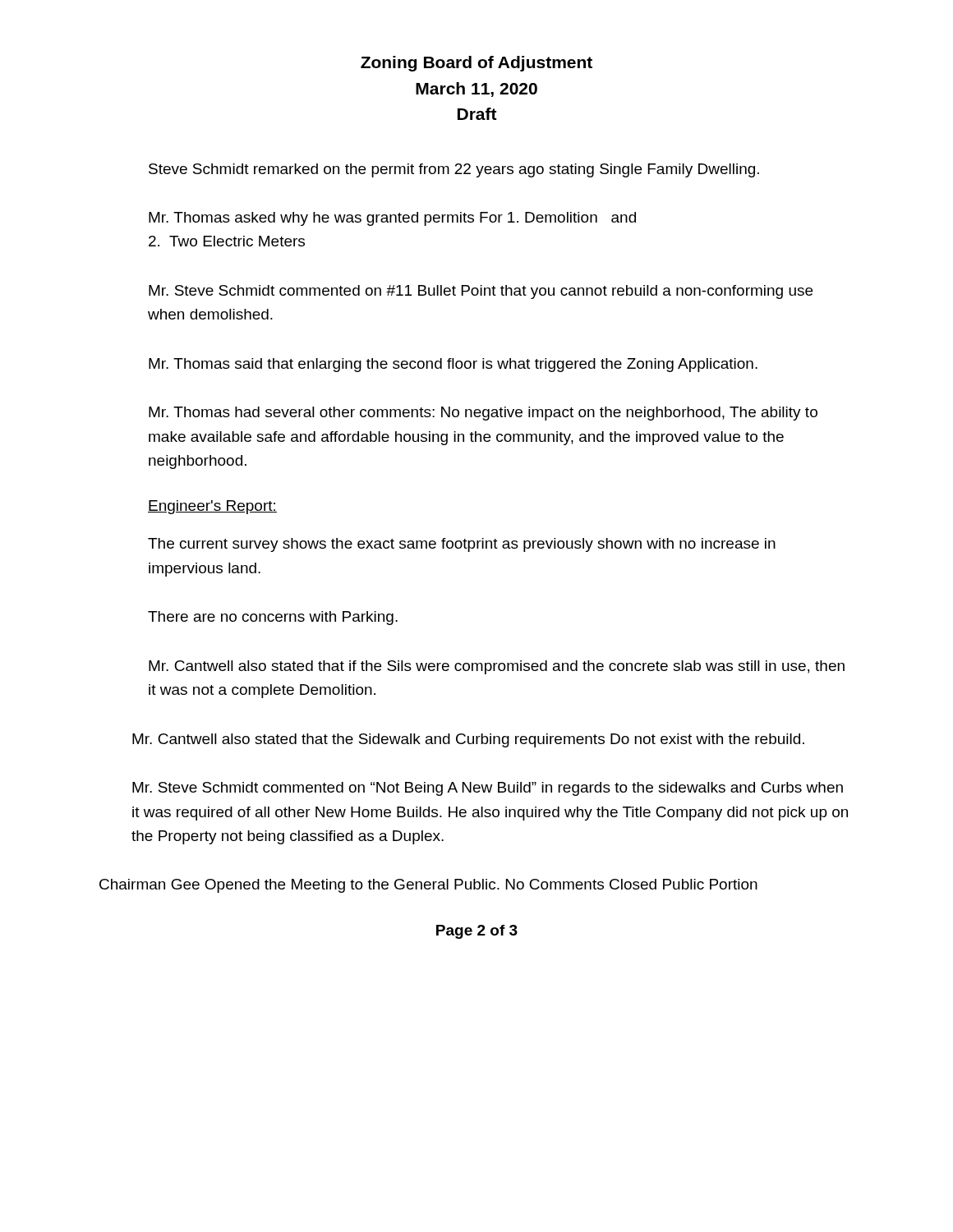The width and height of the screenshot is (953, 1232).
Task: Point to the block beginning "The current survey shows the"
Action: [462, 556]
